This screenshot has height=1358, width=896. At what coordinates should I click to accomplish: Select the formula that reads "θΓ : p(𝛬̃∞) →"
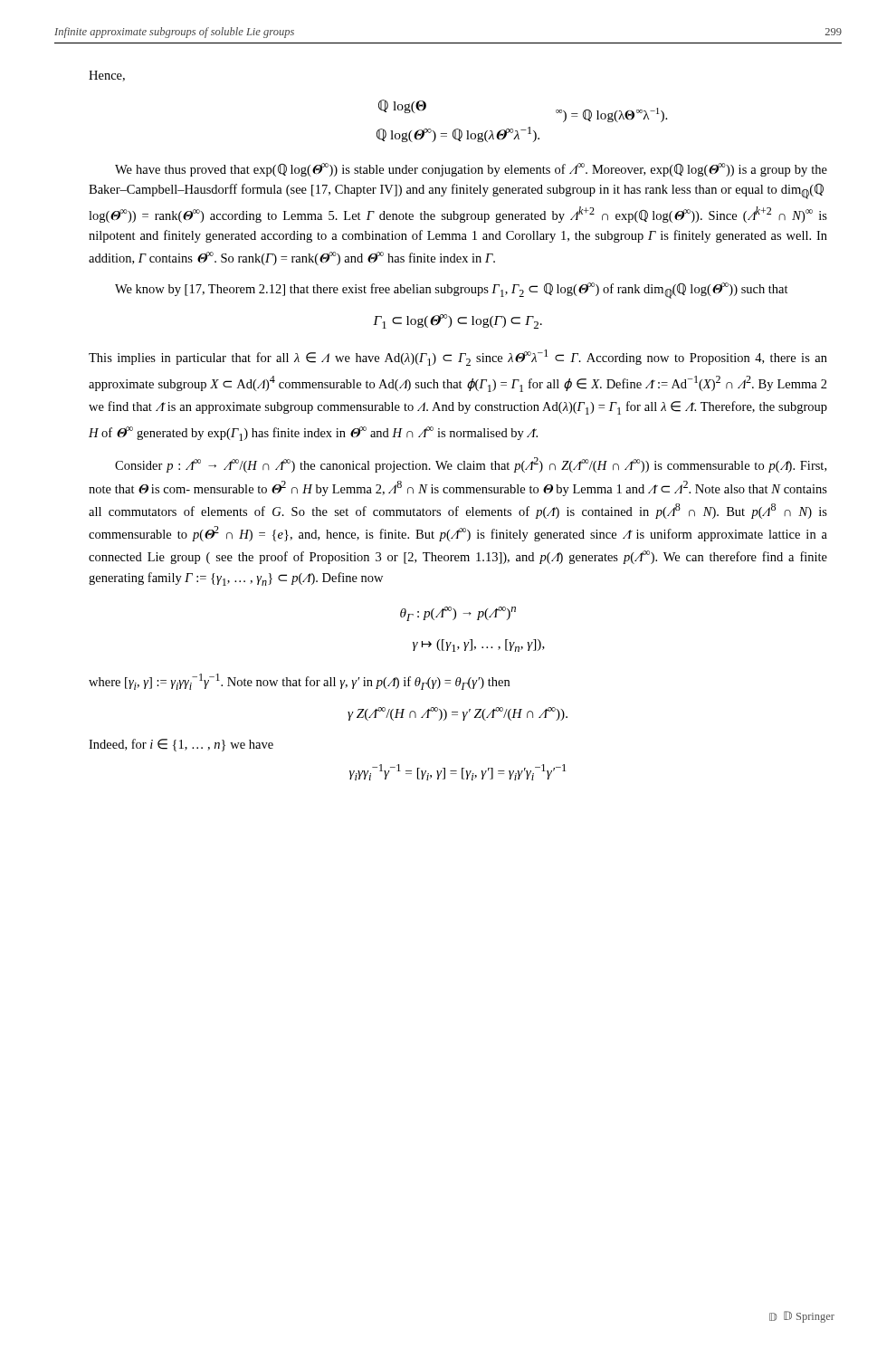(458, 629)
